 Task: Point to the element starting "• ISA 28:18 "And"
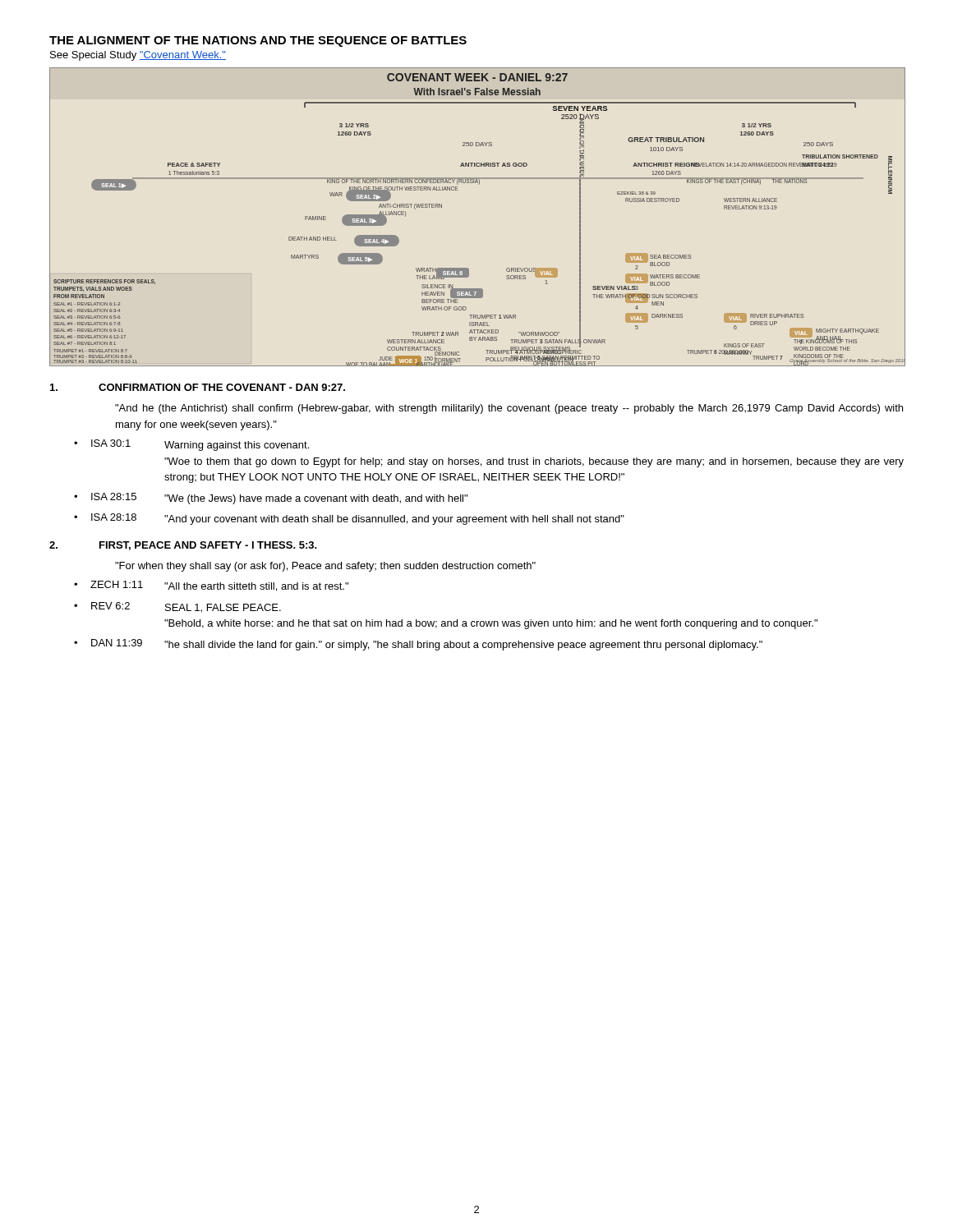click(x=489, y=519)
